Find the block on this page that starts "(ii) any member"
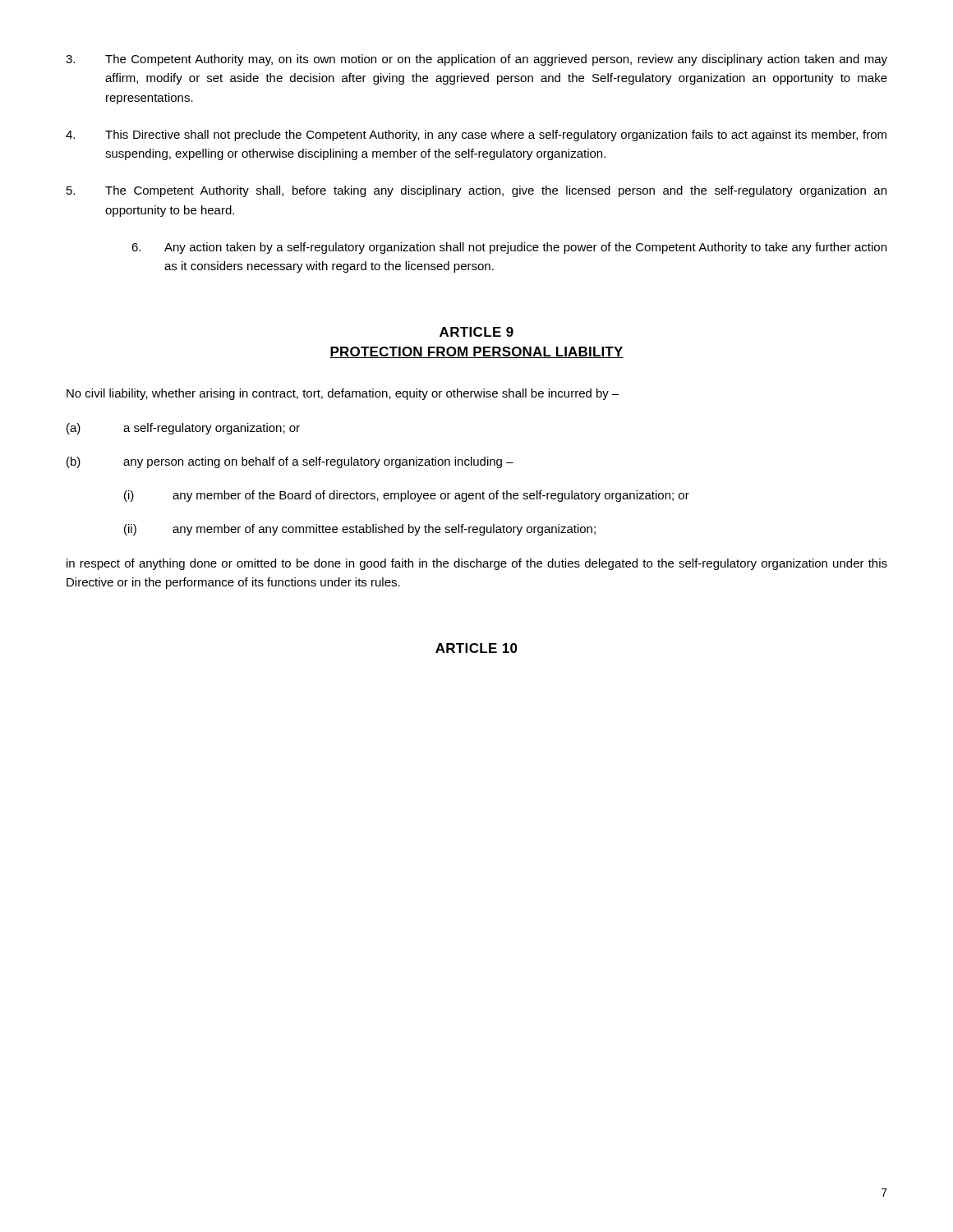The height and width of the screenshot is (1232, 953). 505,529
